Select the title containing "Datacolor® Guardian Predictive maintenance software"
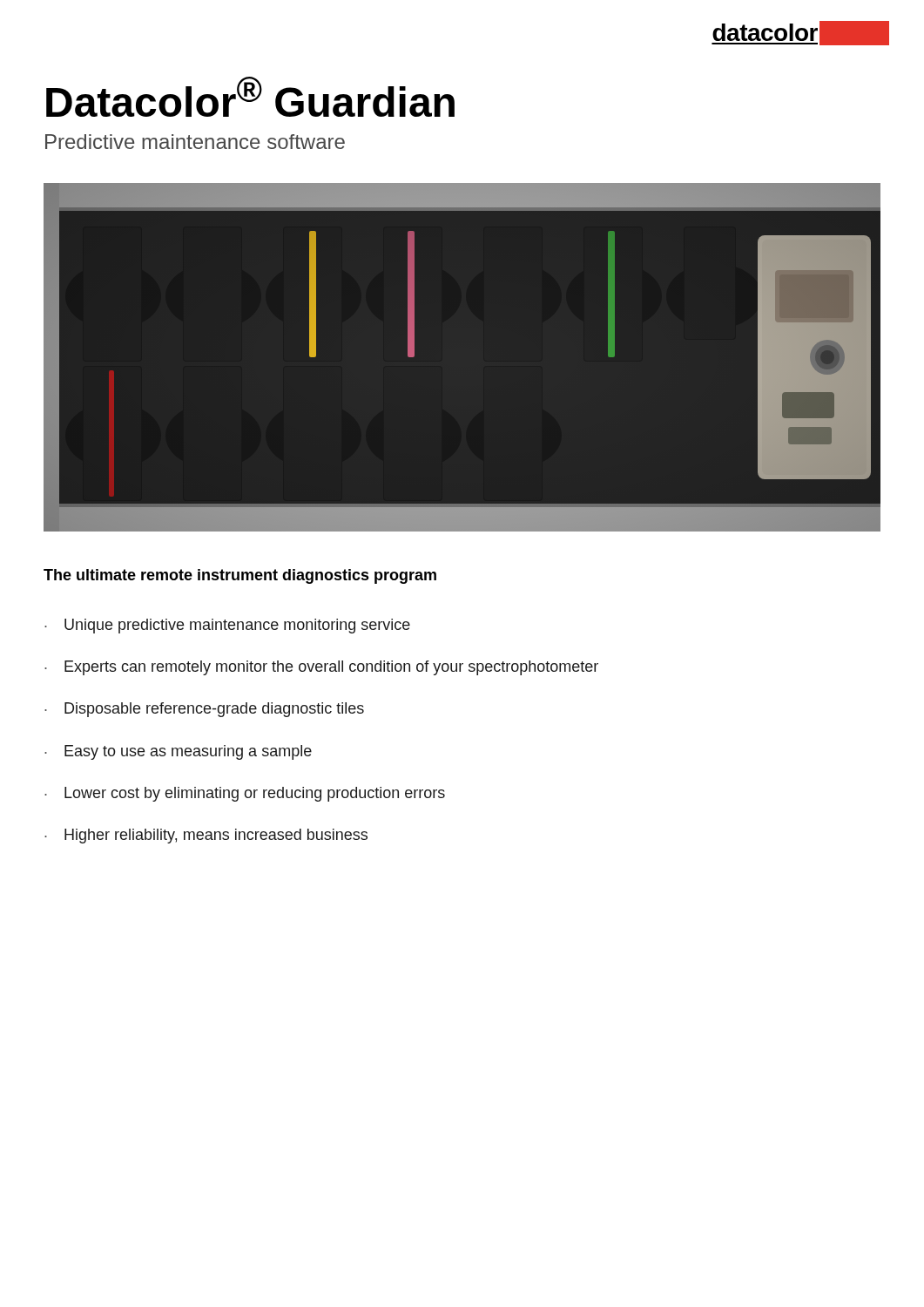 (x=250, y=112)
